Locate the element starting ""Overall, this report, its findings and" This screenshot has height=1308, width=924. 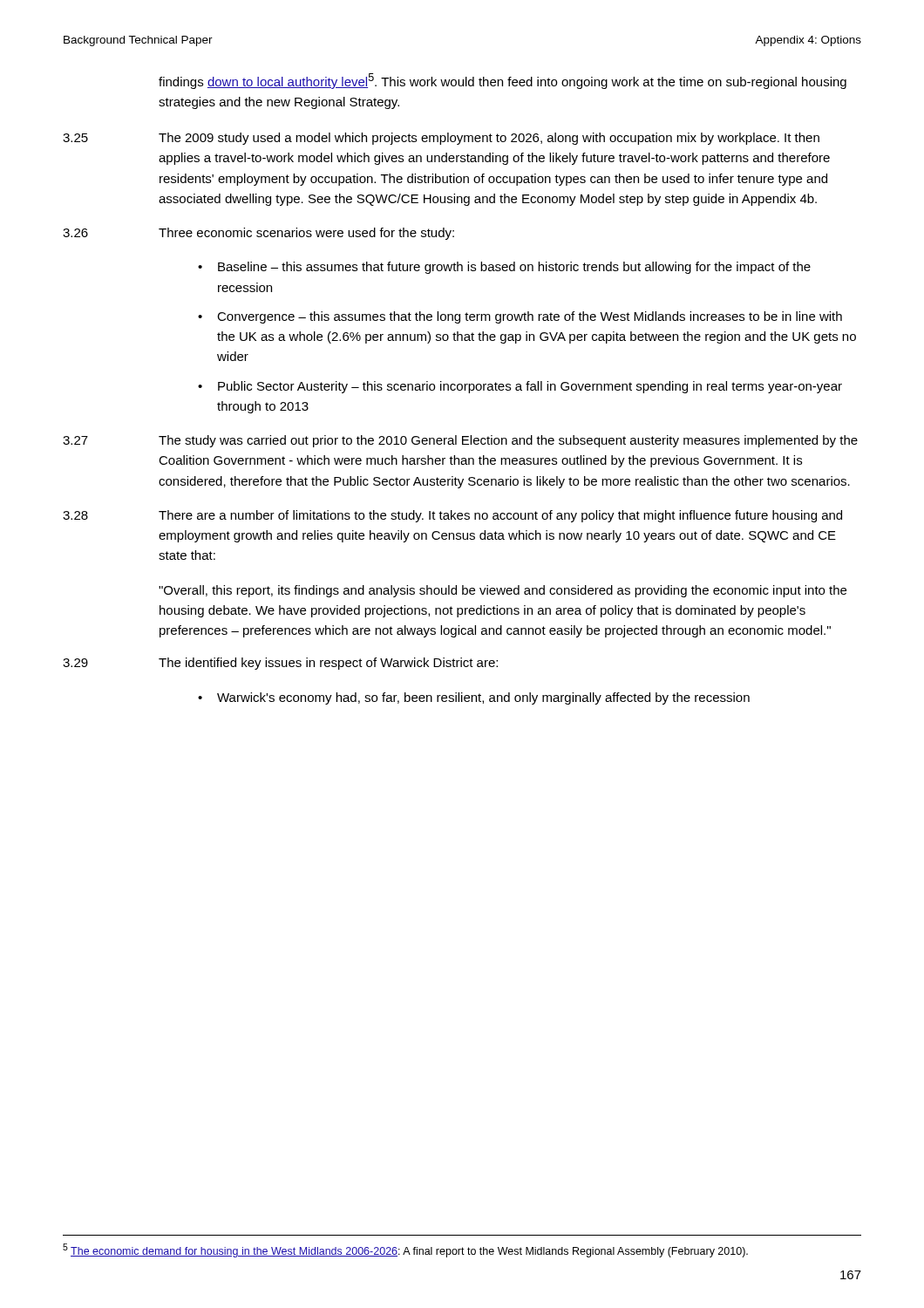click(x=503, y=610)
